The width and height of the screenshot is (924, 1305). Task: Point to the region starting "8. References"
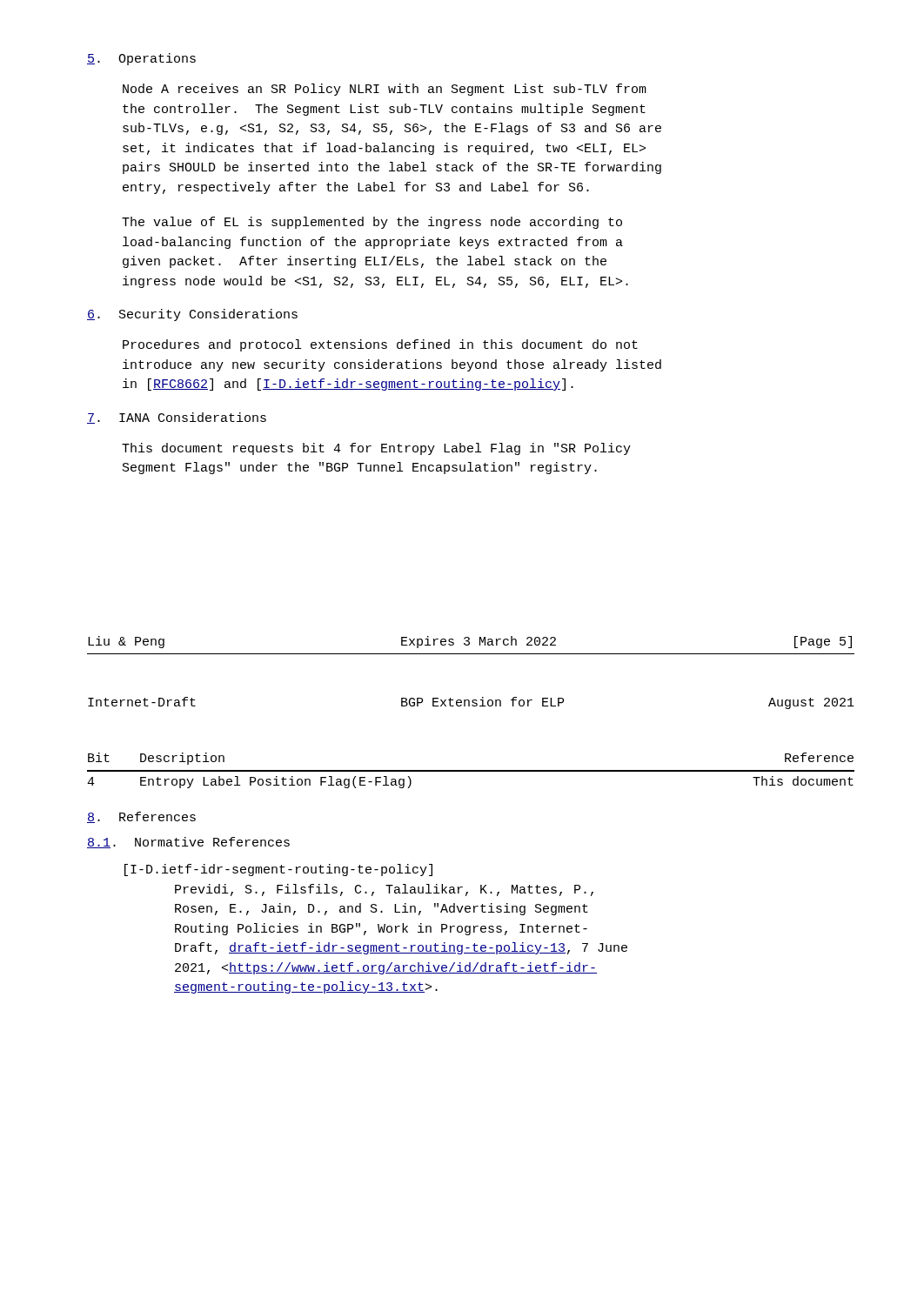(x=142, y=818)
